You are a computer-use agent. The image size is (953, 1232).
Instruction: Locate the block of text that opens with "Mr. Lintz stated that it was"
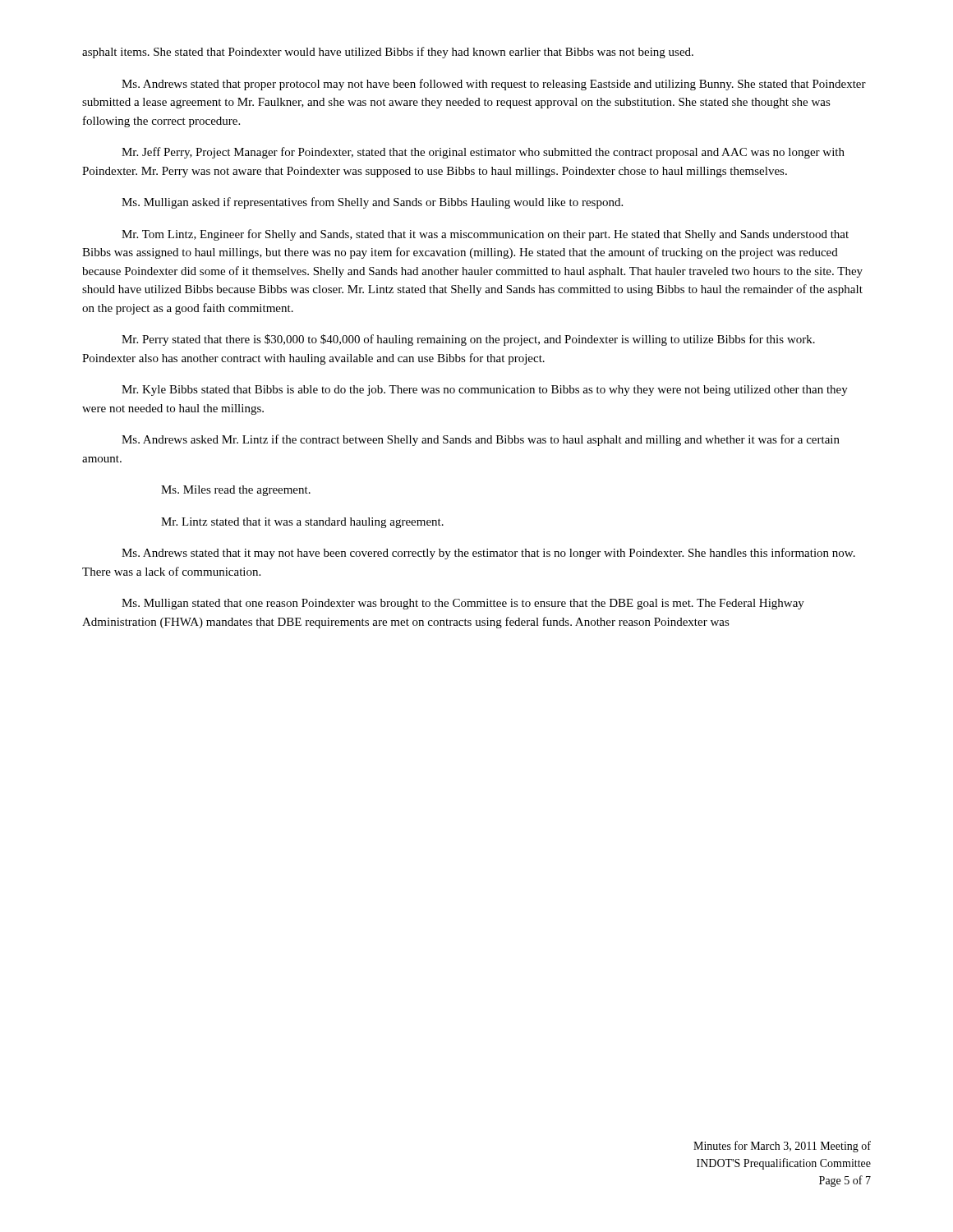(x=303, y=521)
